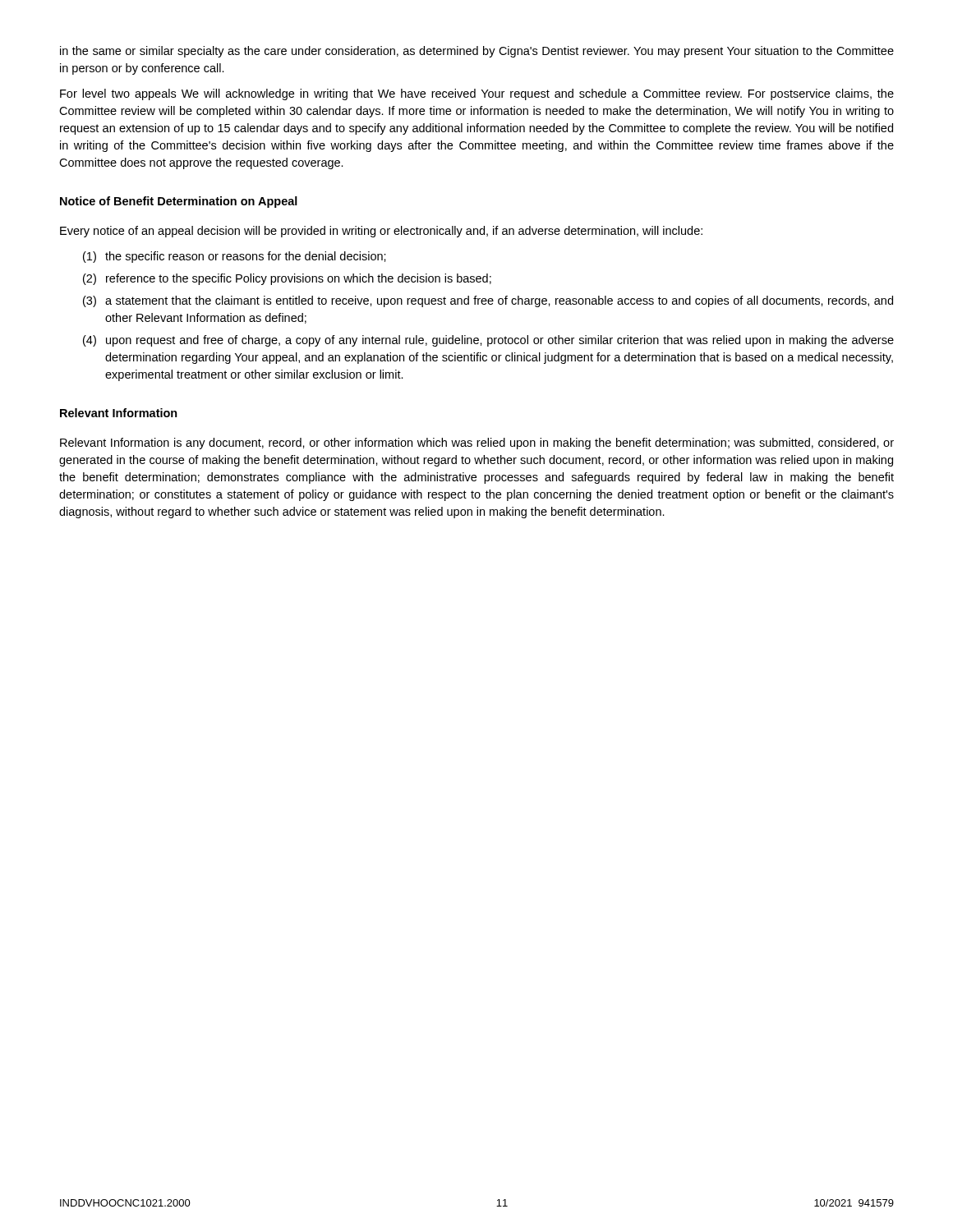The image size is (953, 1232).
Task: Locate the block of text that opens with "Every notice of an appeal"
Action: coord(476,231)
